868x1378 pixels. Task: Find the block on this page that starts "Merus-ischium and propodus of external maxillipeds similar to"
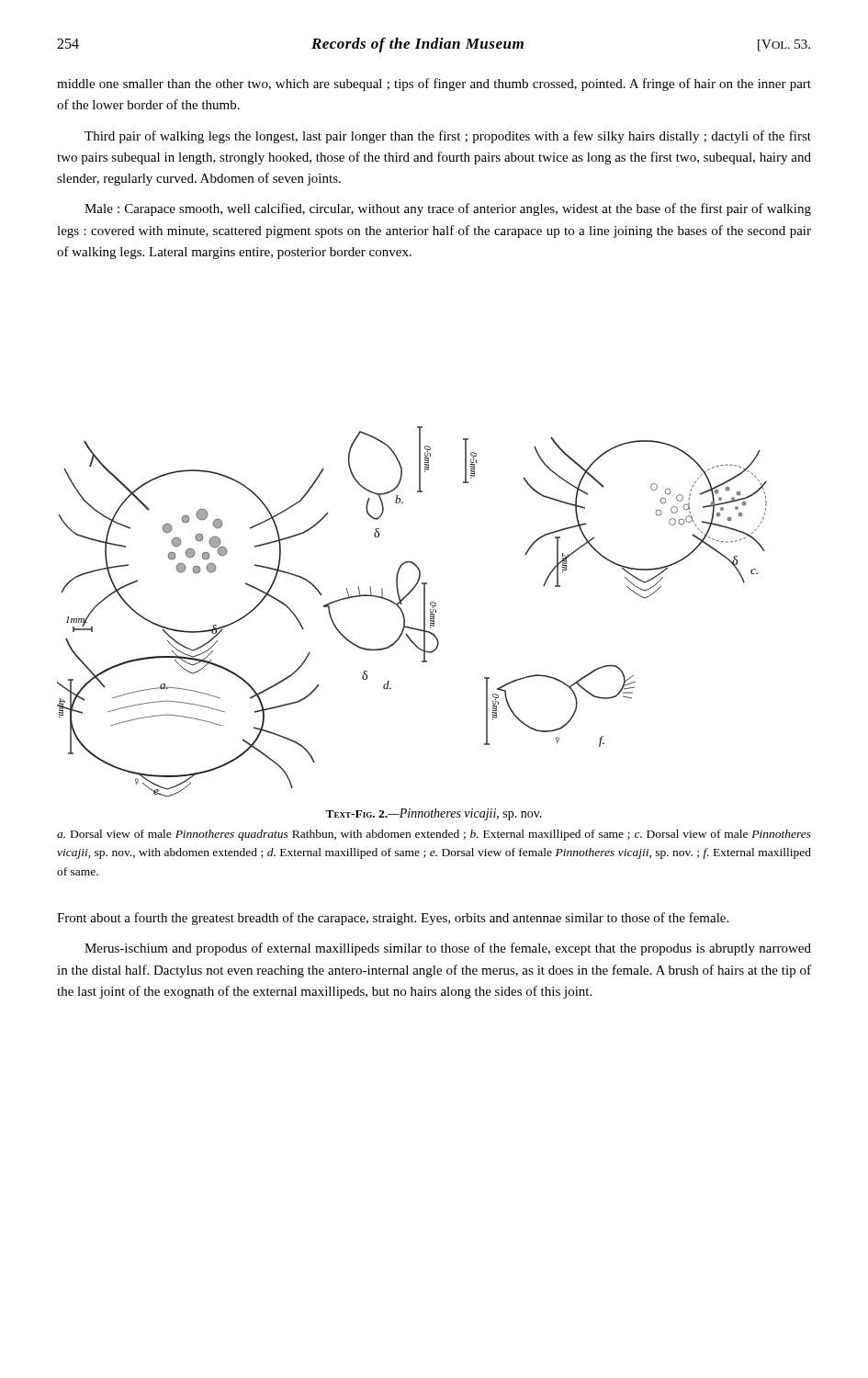coord(434,970)
